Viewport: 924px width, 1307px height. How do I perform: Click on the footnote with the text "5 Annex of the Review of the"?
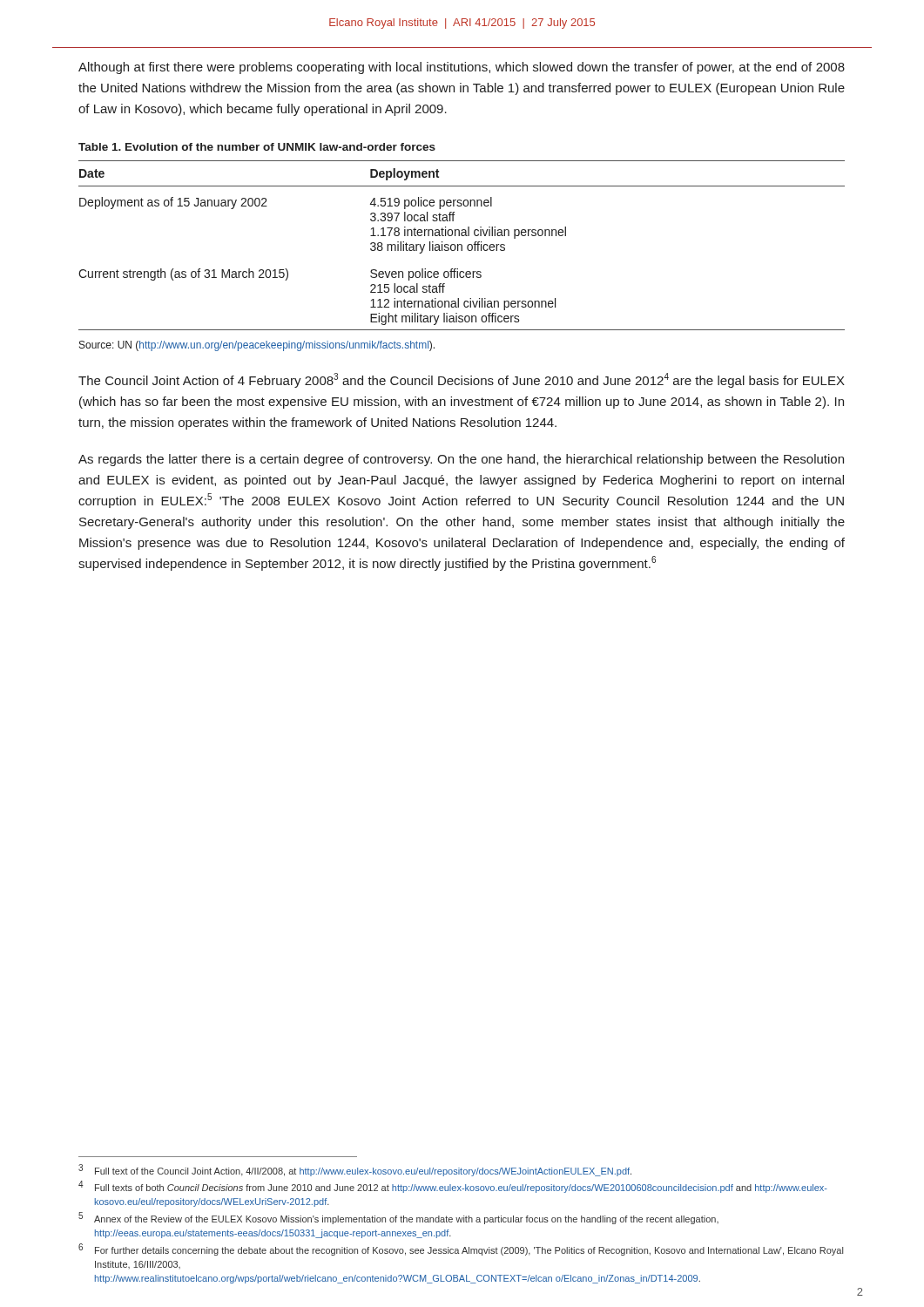click(x=462, y=1227)
